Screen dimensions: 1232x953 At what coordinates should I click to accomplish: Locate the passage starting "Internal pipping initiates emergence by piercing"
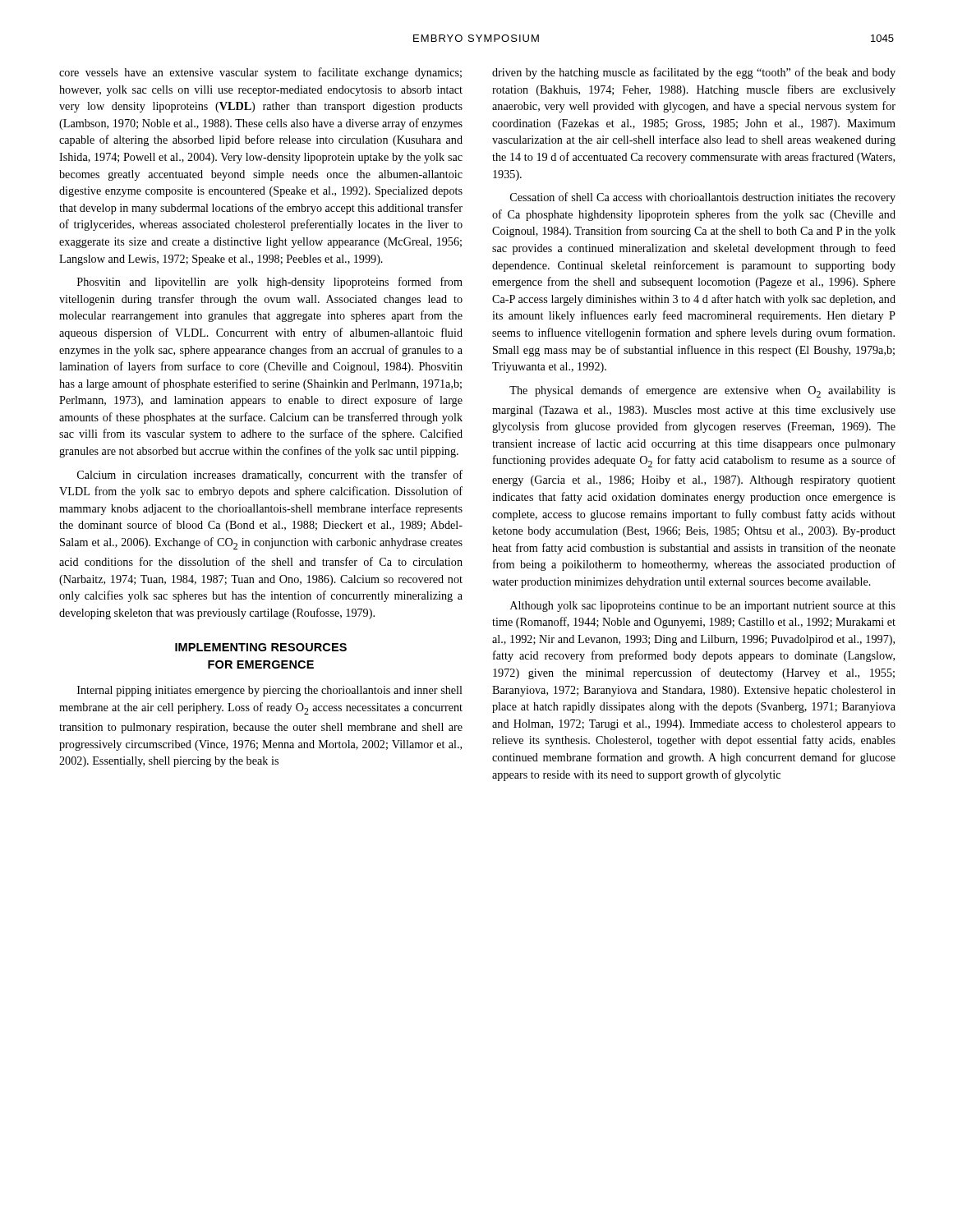coord(261,726)
